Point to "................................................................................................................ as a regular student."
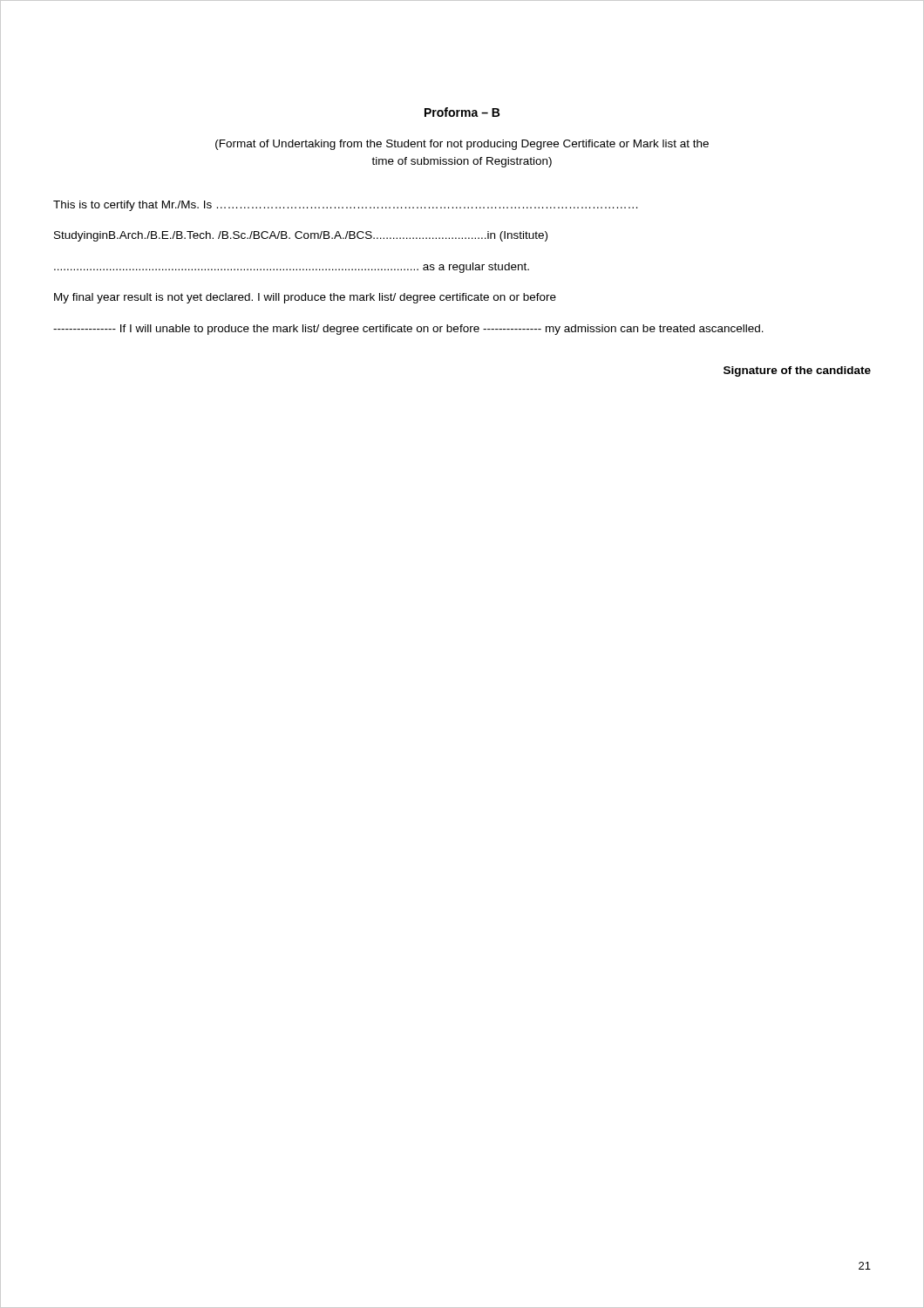The width and height of the screenshot is (924, 1308). 292,266
